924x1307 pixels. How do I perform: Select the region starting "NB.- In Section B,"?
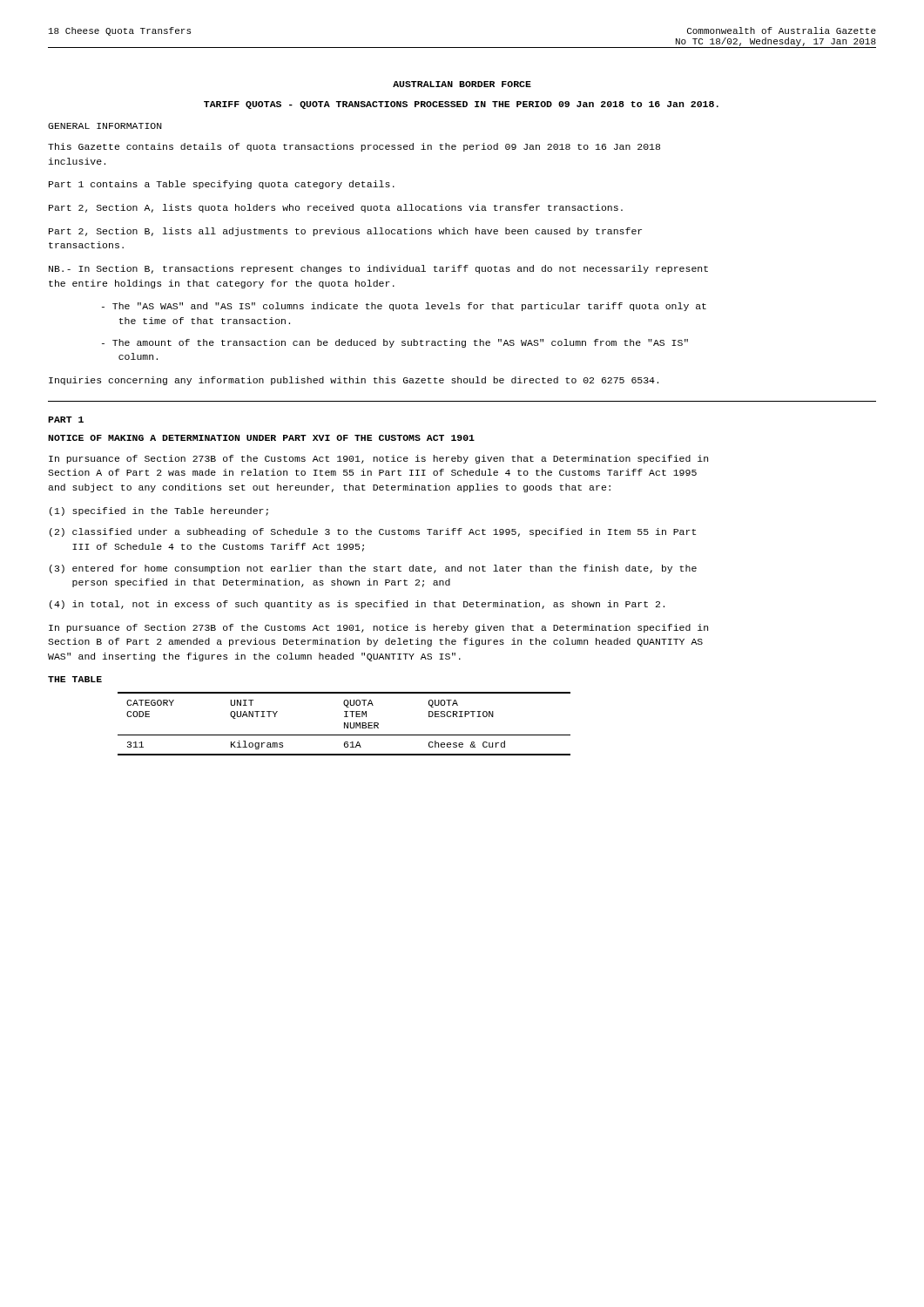point(378,276)
